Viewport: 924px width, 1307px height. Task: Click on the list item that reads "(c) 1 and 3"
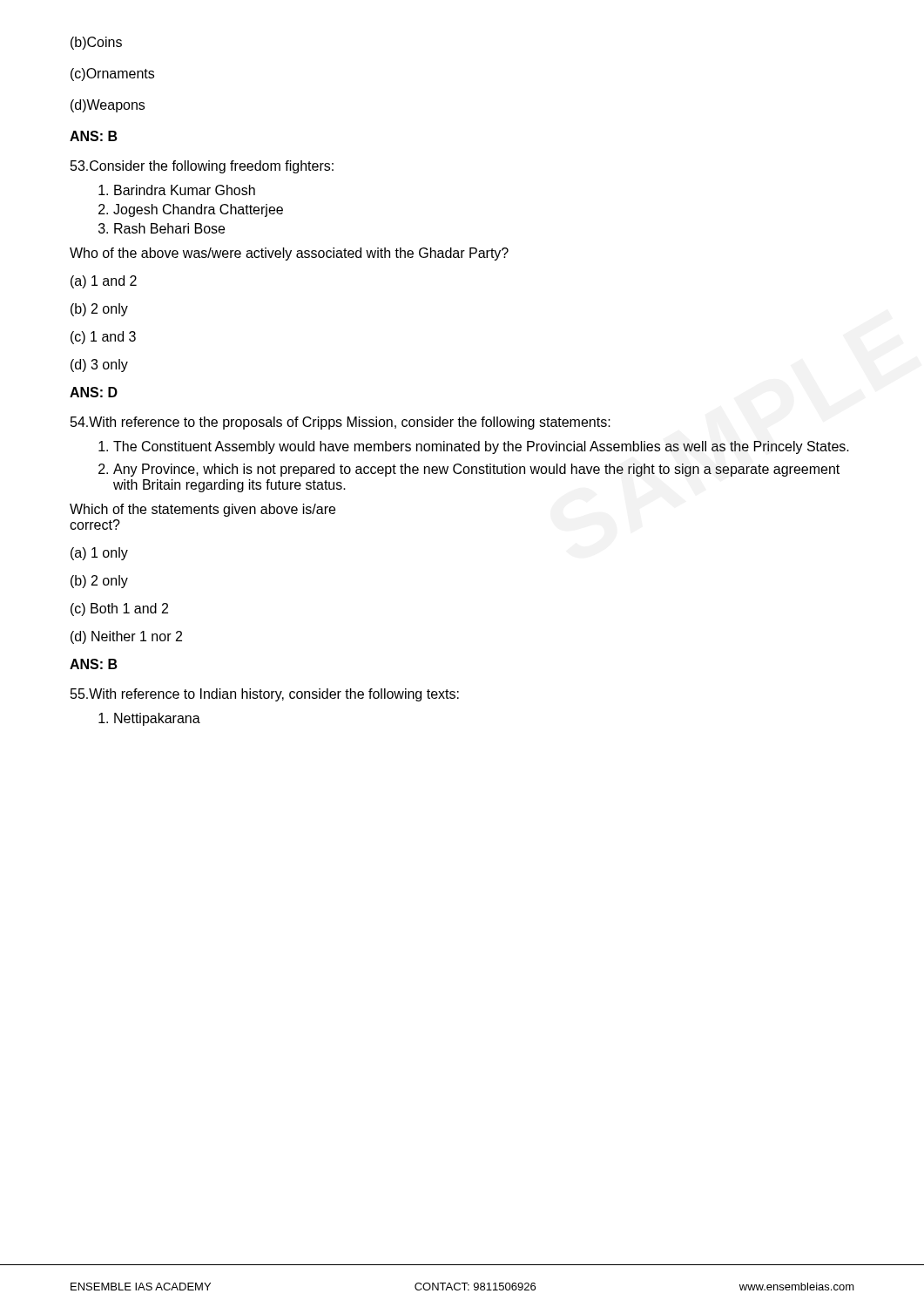[103, 337]
